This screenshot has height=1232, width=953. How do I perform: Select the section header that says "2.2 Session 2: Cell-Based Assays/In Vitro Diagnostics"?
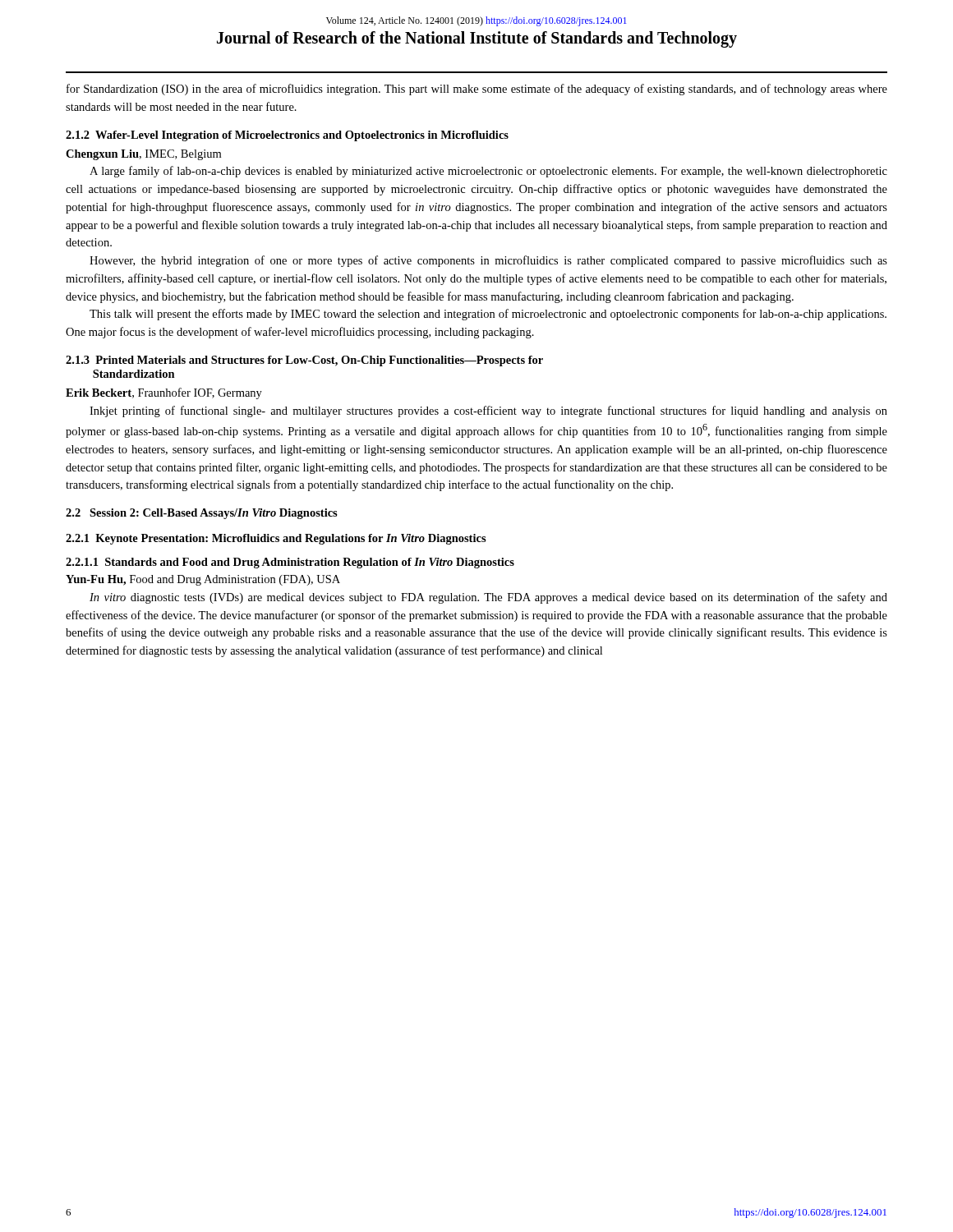(x=202, y=513)
